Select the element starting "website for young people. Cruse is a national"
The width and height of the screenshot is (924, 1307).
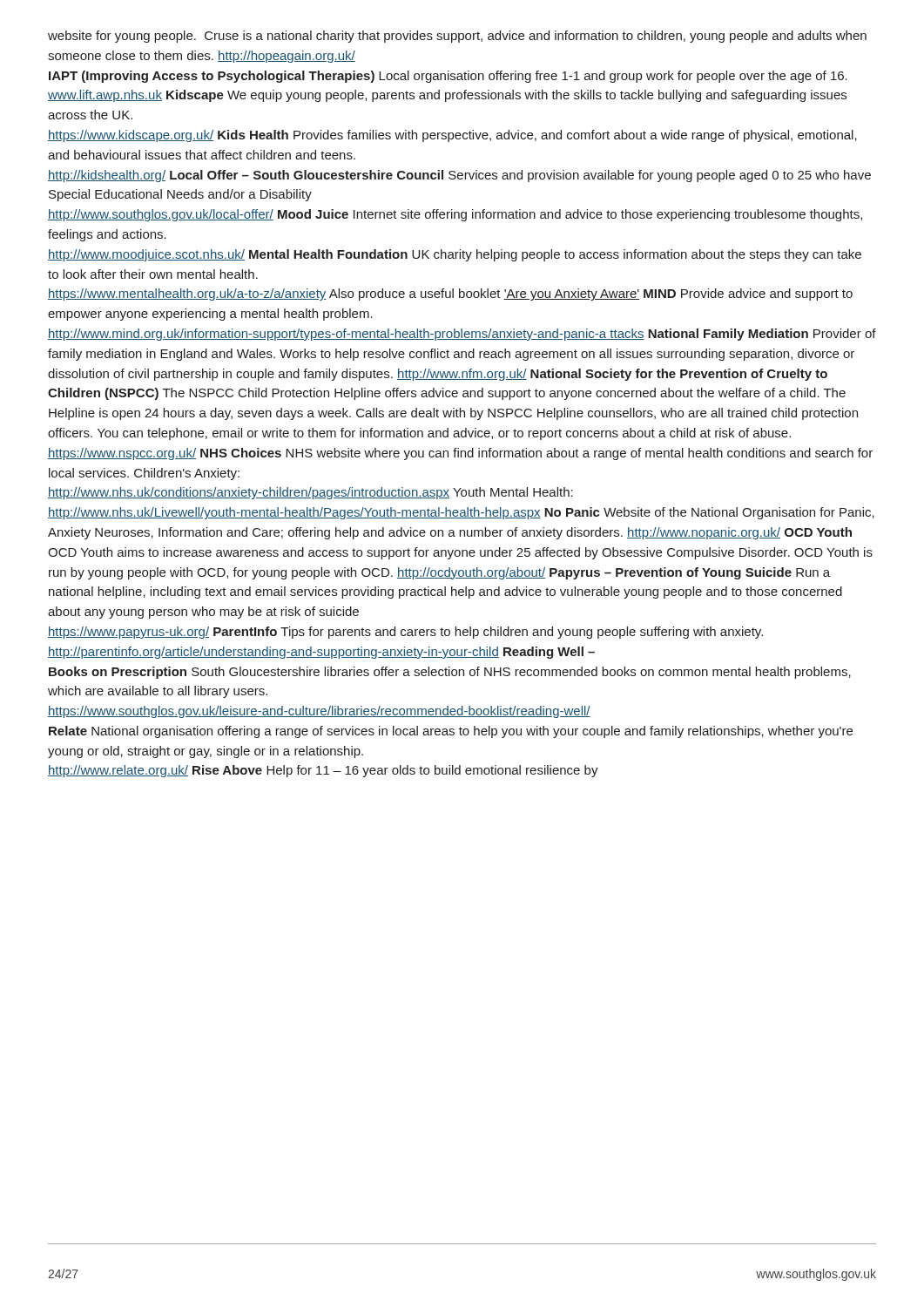coord(462,403)
